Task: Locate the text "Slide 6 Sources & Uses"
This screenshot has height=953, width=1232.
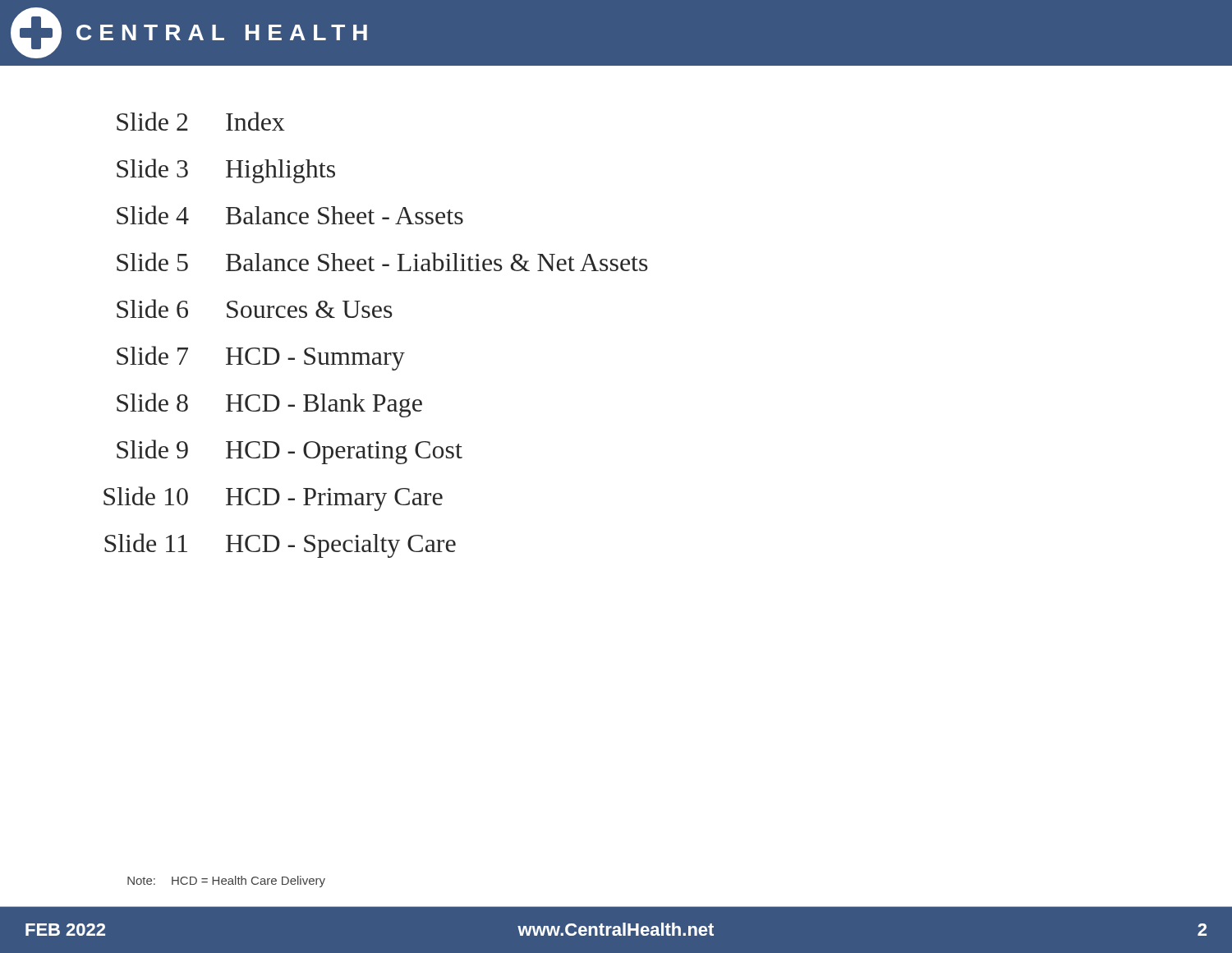Action: pos(246,309)
